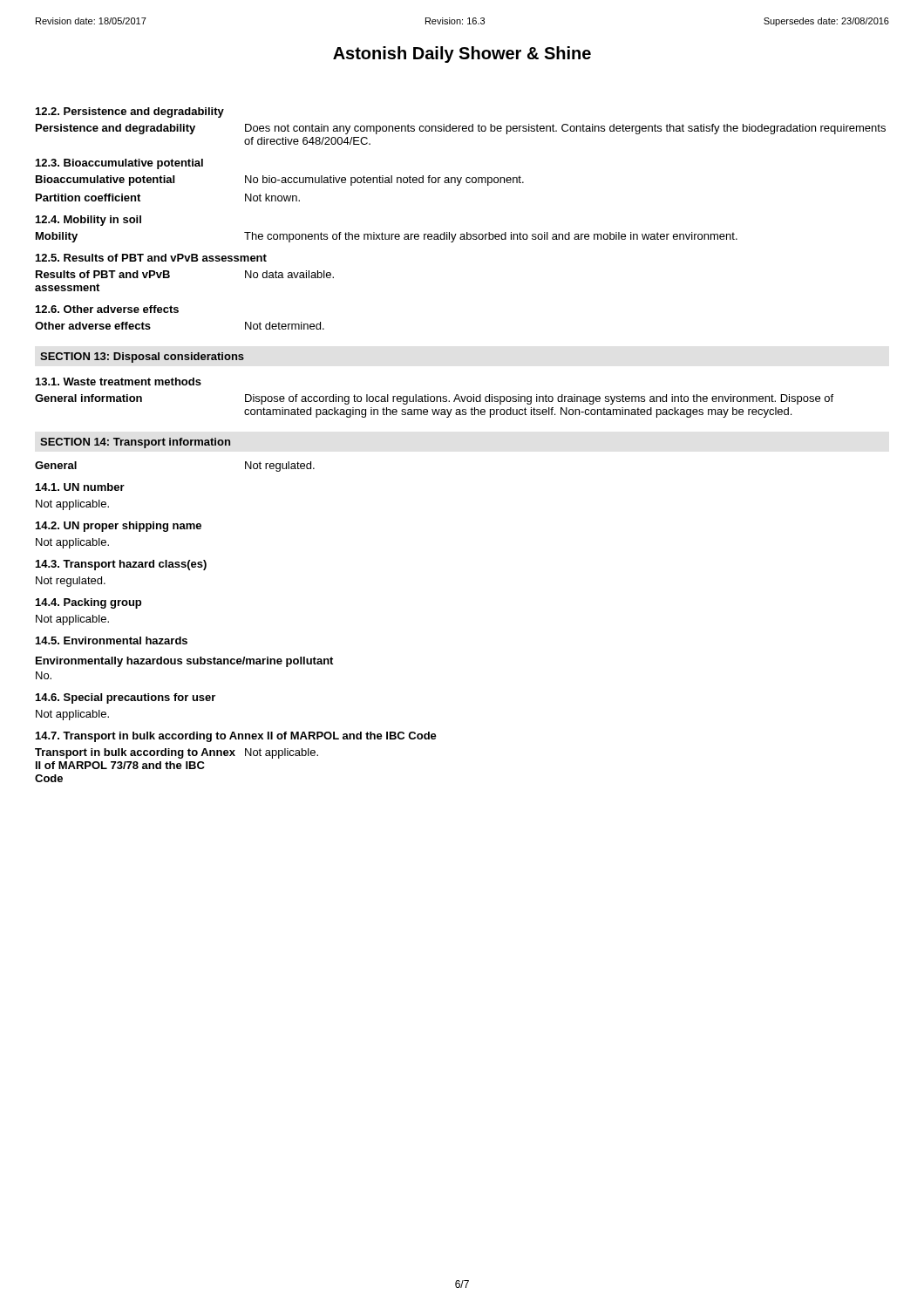
Task: Select the block starting "Environmentally hazardous substance/marine pollutant"
Action: coord(184,661)
